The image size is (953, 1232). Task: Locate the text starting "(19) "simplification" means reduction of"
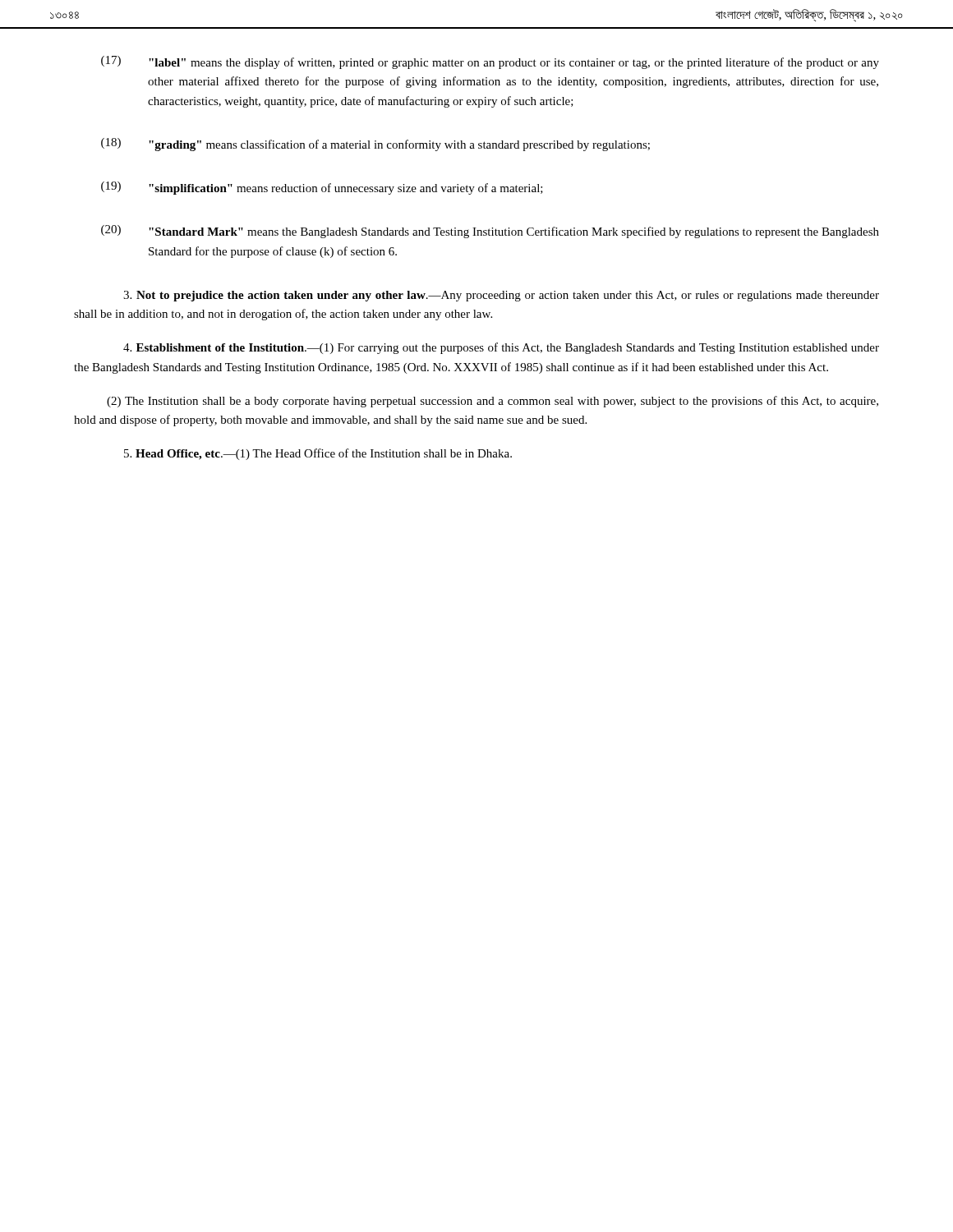pos(476,189)
